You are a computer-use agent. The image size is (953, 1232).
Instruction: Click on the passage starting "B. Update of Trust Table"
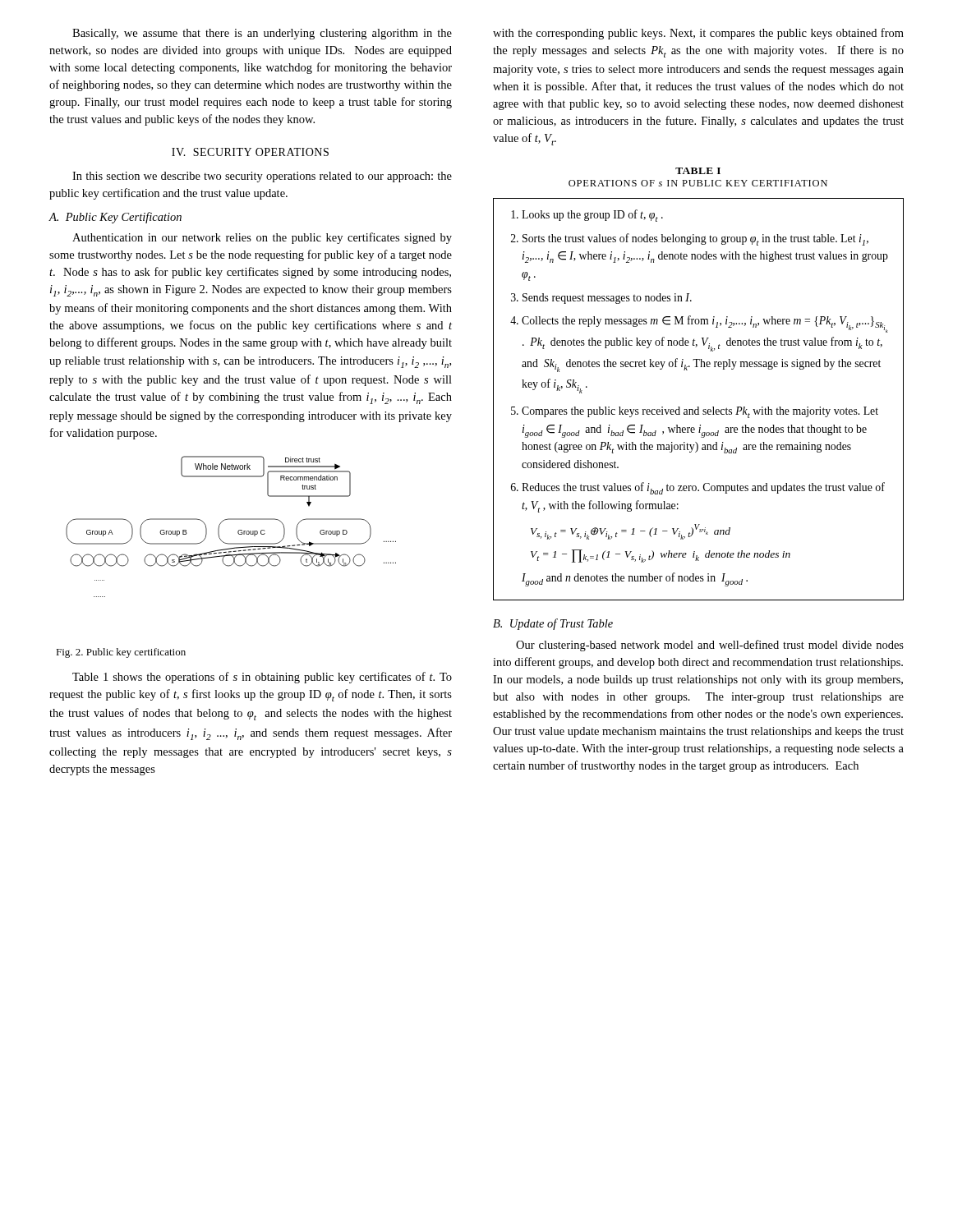click(553, 623)
